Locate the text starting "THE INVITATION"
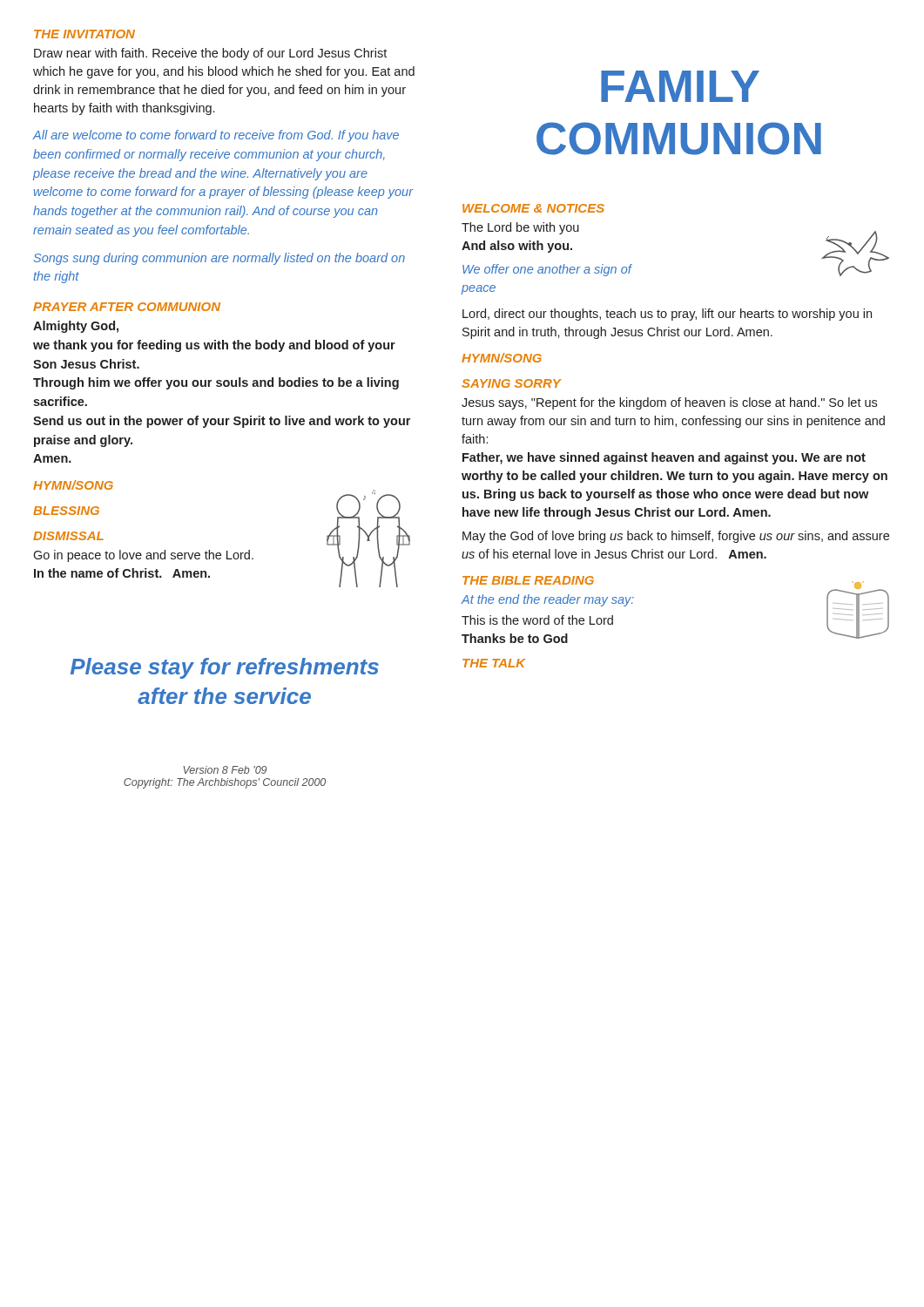This screenshot has height=1307, width=924. click(84, 34)
